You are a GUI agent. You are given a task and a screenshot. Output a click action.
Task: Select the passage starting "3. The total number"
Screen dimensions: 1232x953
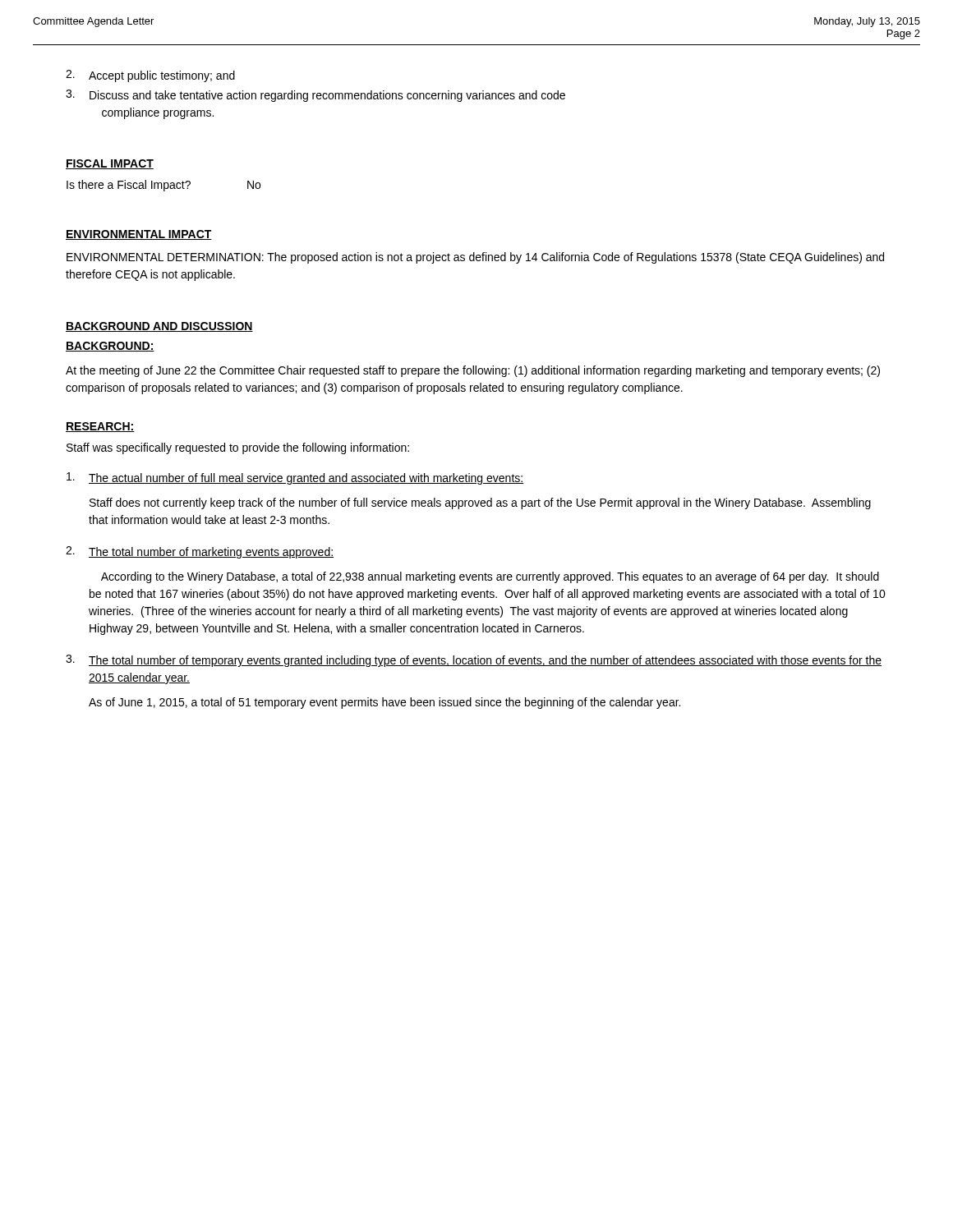[x=476, y=669]
